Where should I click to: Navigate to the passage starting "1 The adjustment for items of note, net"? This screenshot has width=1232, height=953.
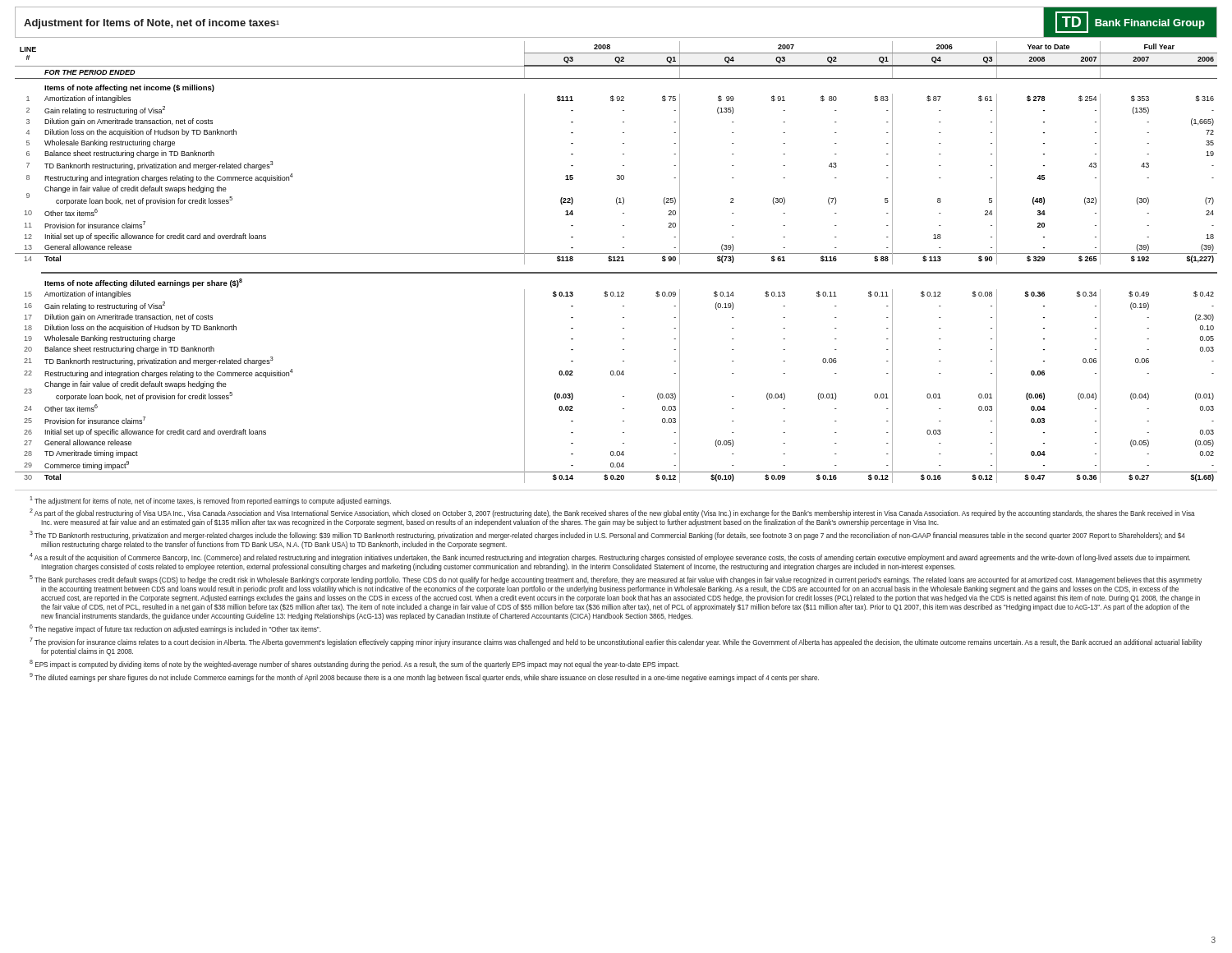pos(211,500)
